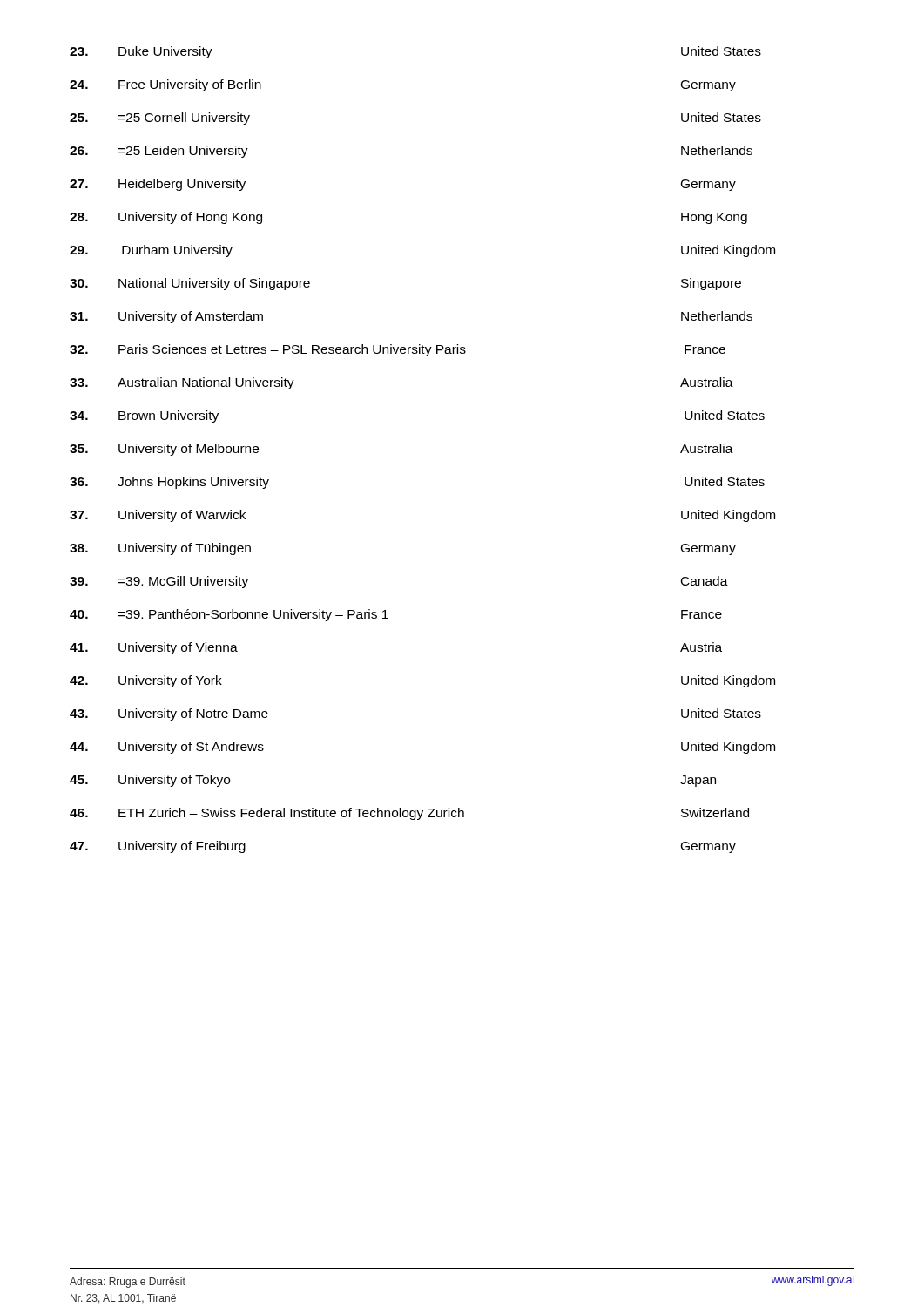924x1307 pixels.
Task: Find the block on this page that starts "40. =39. Panthéon-Sorbonne University – Paris"
Action: coord(249,614)
